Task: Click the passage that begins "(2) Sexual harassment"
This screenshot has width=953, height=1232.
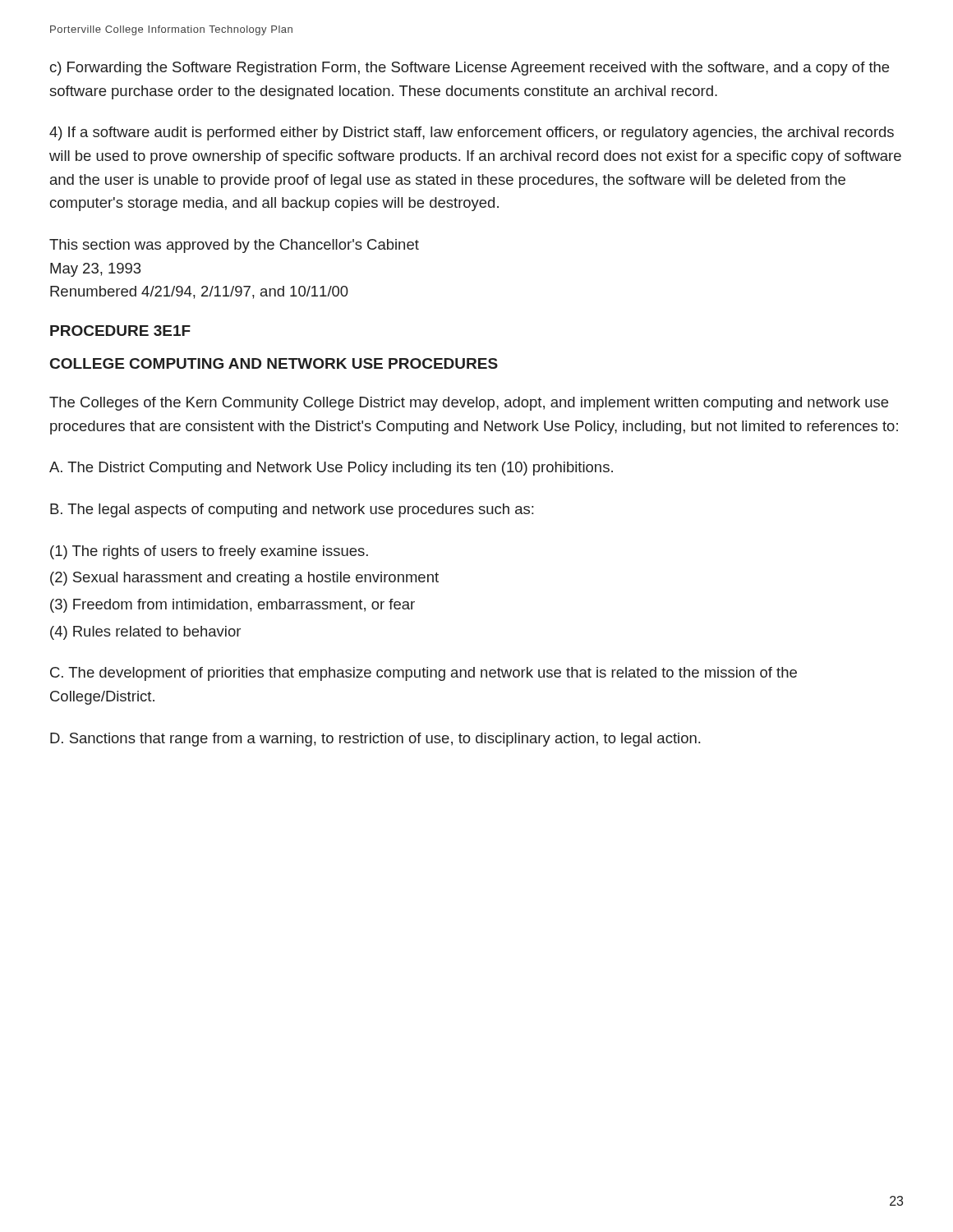Action: tap(244, 577)
